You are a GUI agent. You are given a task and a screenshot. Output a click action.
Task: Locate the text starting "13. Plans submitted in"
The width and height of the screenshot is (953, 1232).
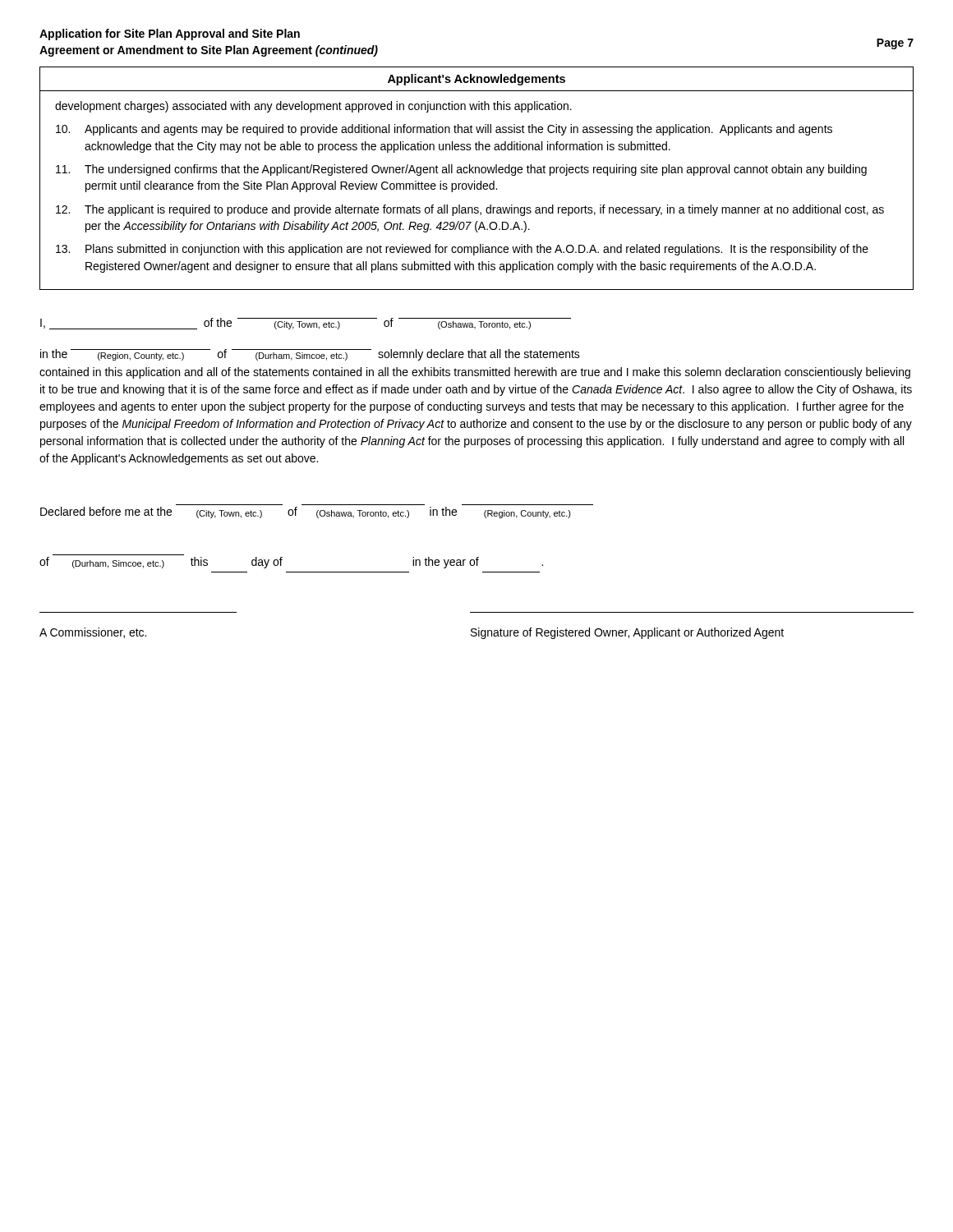(476, 258)
